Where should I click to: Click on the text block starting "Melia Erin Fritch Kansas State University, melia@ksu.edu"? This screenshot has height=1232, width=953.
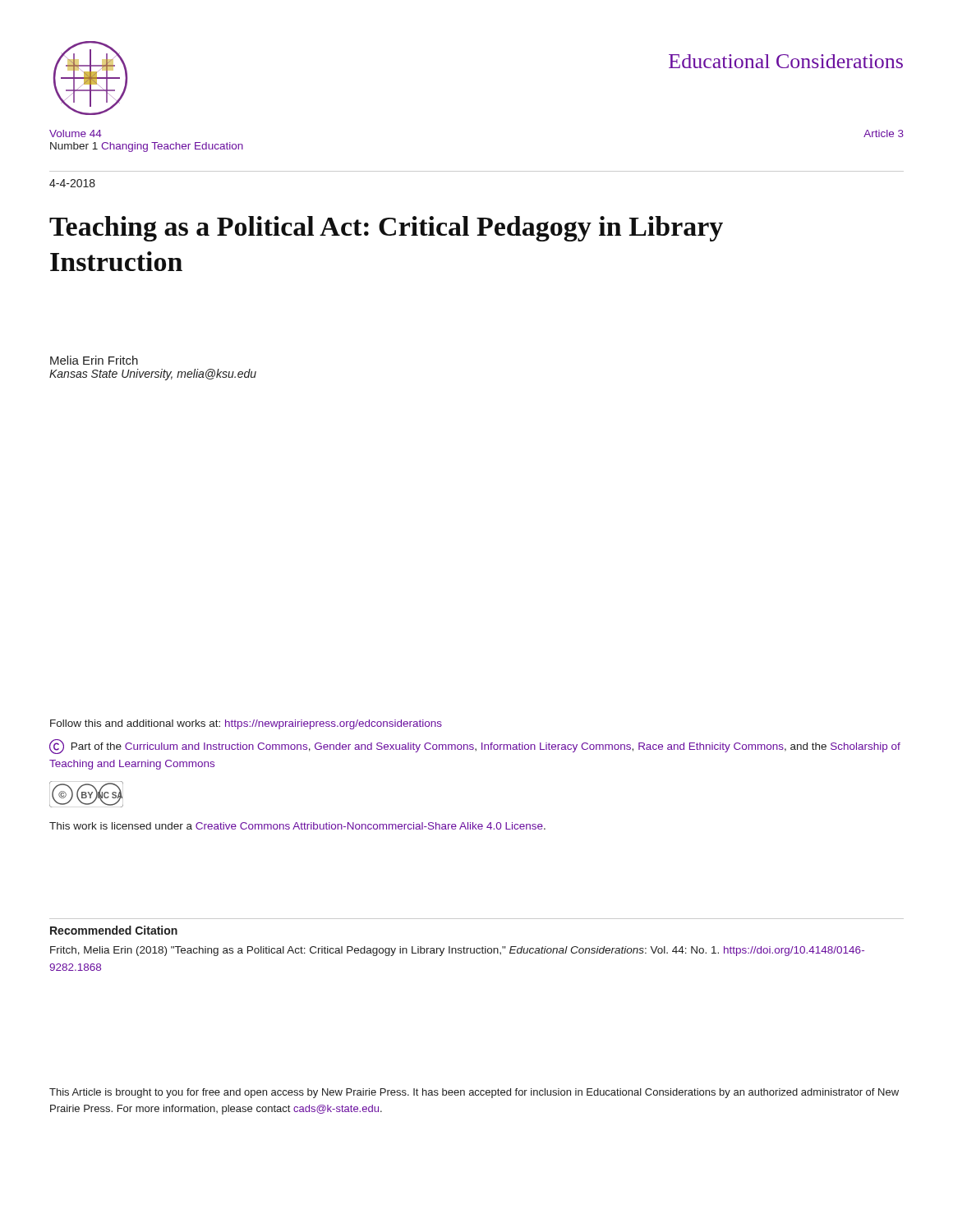153,367
